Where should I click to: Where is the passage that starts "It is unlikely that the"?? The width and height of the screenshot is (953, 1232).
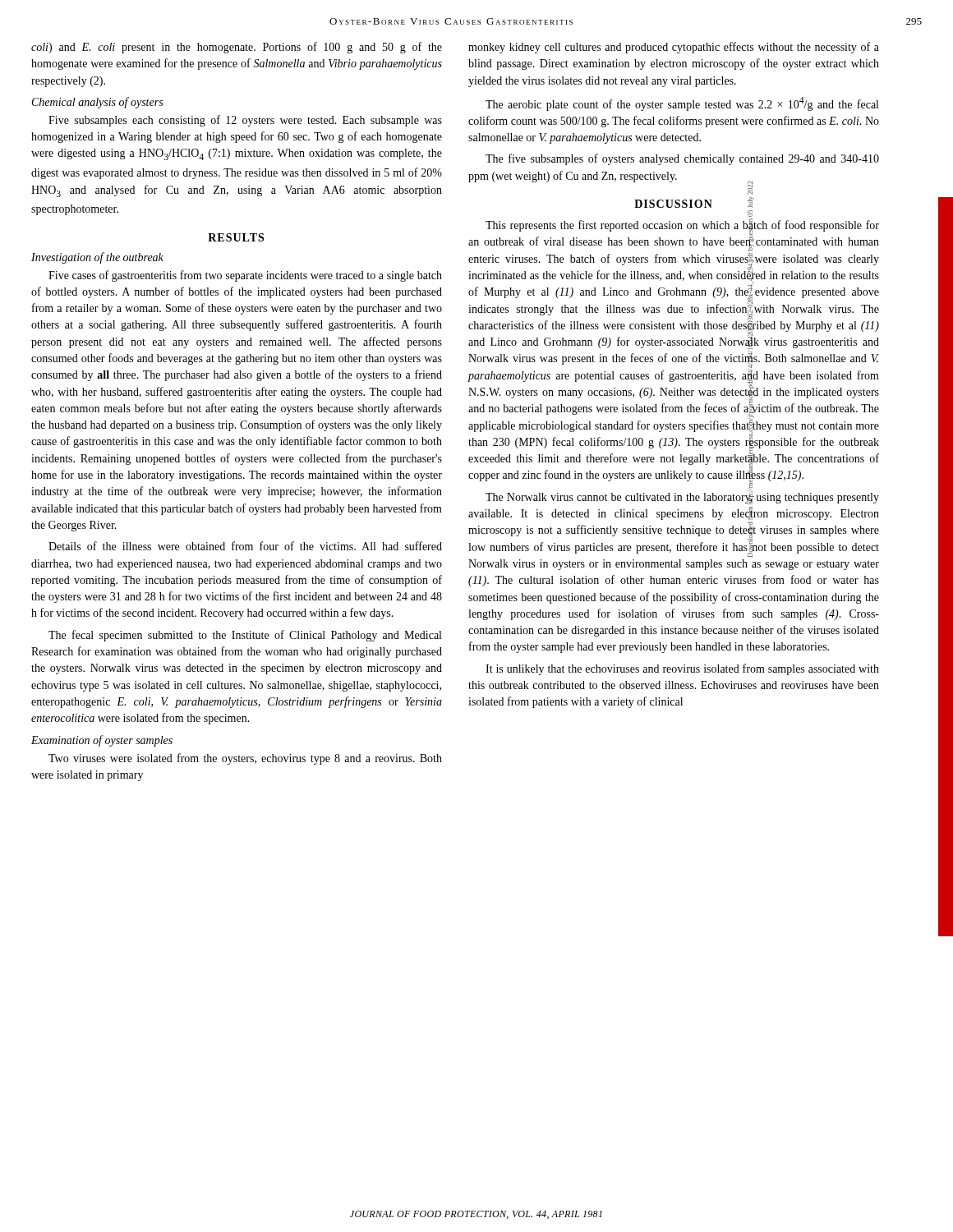click(x=674, y=685)
